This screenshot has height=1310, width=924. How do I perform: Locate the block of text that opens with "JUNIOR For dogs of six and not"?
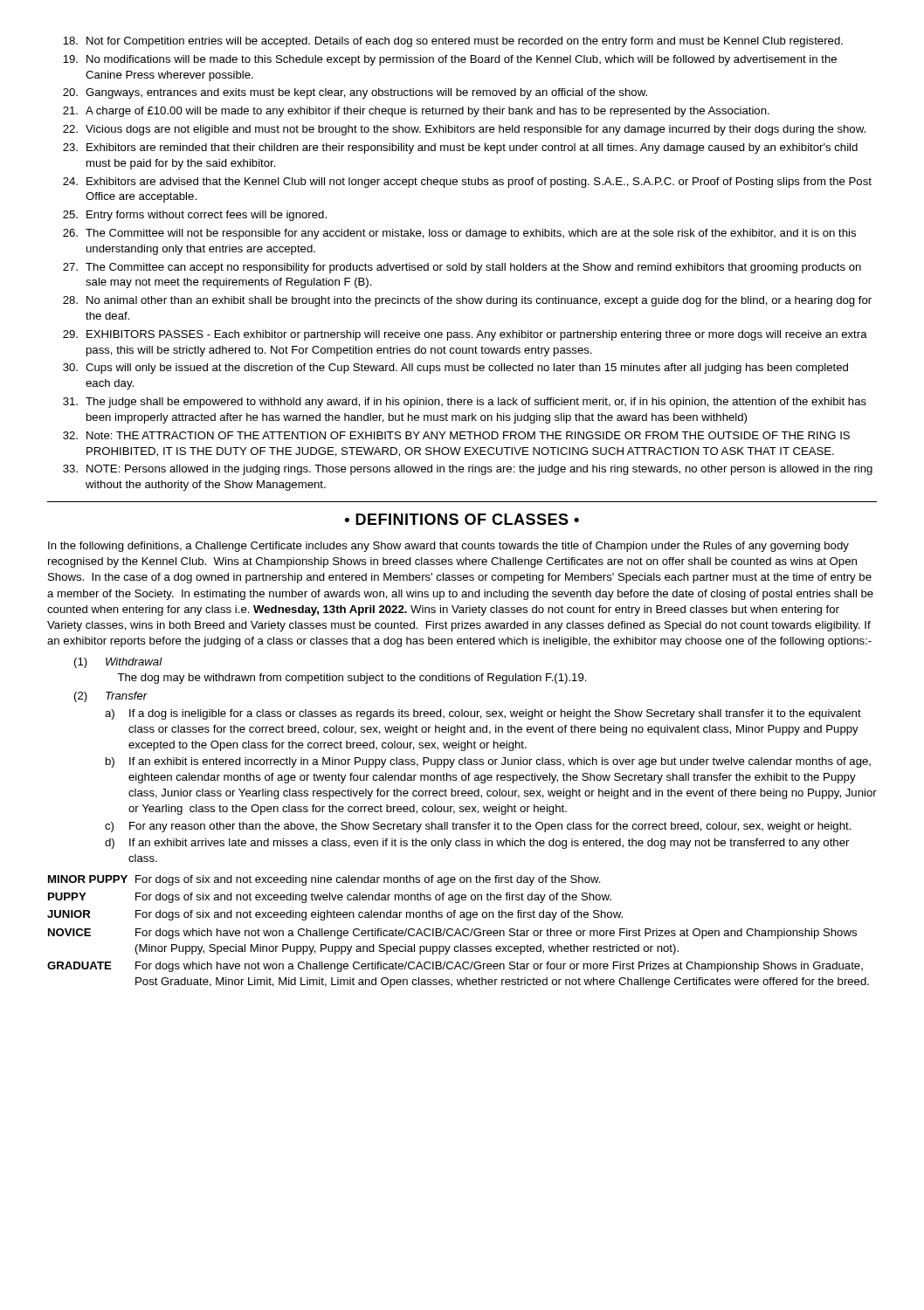335,915
